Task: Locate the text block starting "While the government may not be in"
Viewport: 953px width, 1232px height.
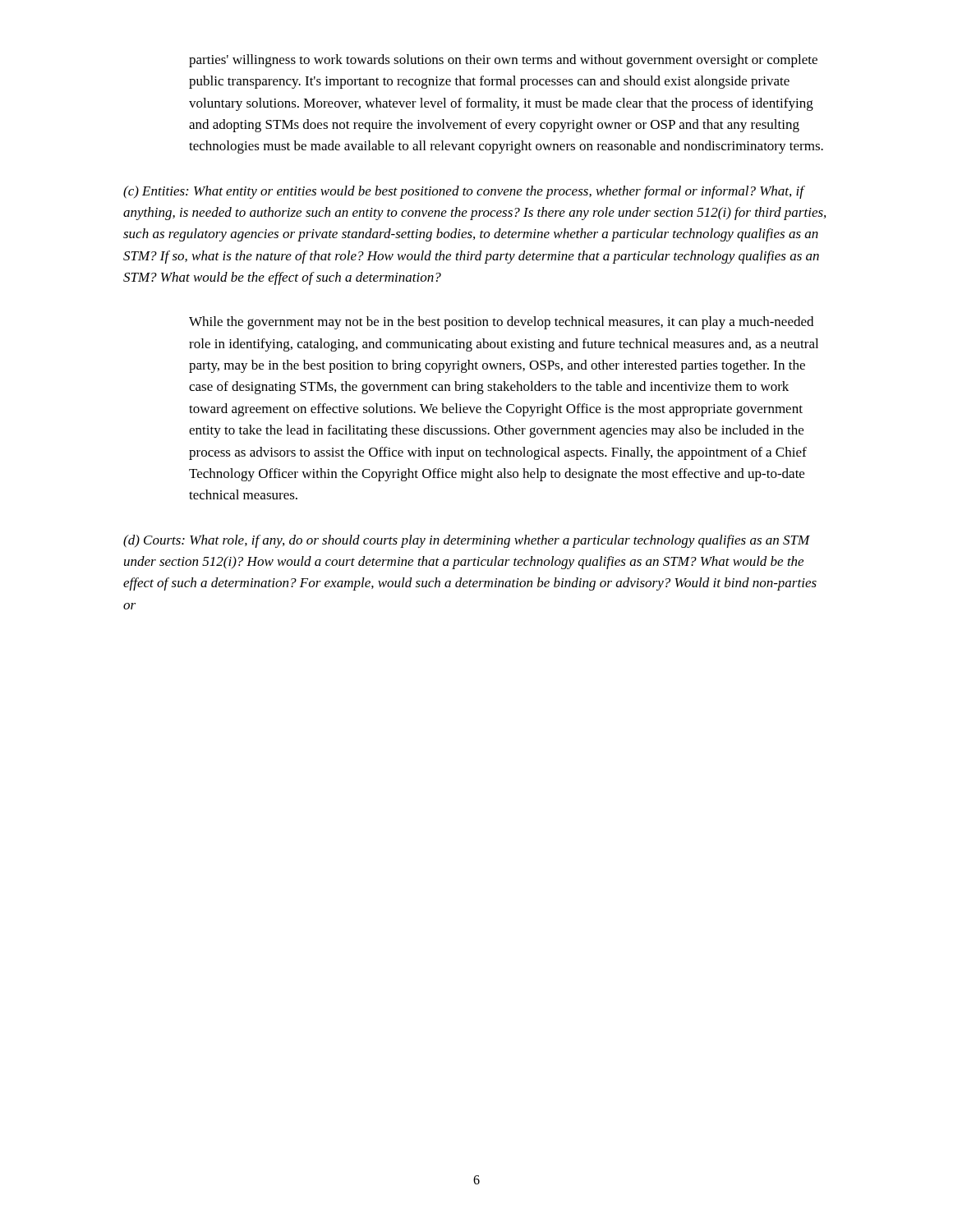Action: pos(504,408)
